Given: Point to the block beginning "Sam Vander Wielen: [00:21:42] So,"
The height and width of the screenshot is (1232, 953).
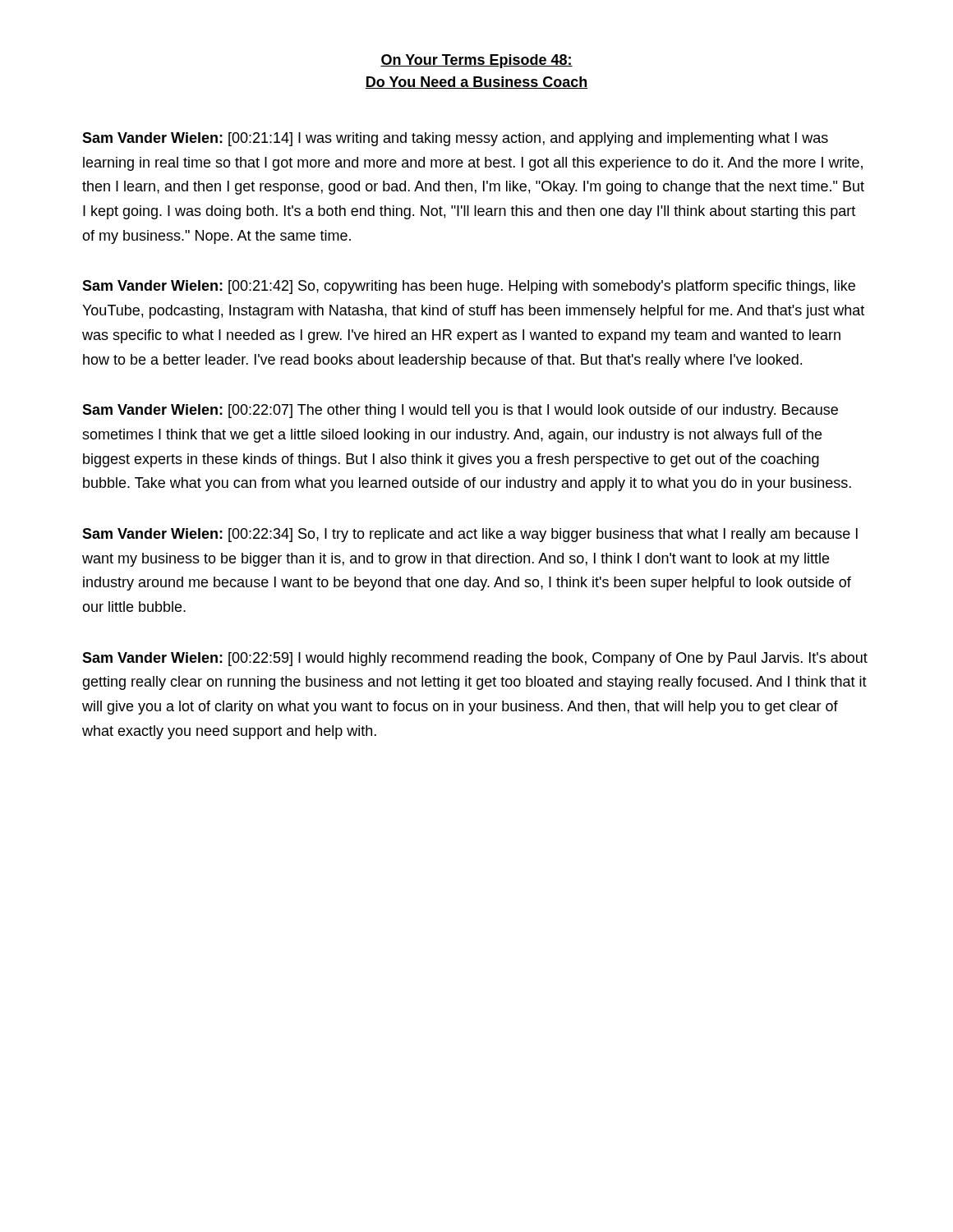Looking at the screenshot, I should pos(473,323).
